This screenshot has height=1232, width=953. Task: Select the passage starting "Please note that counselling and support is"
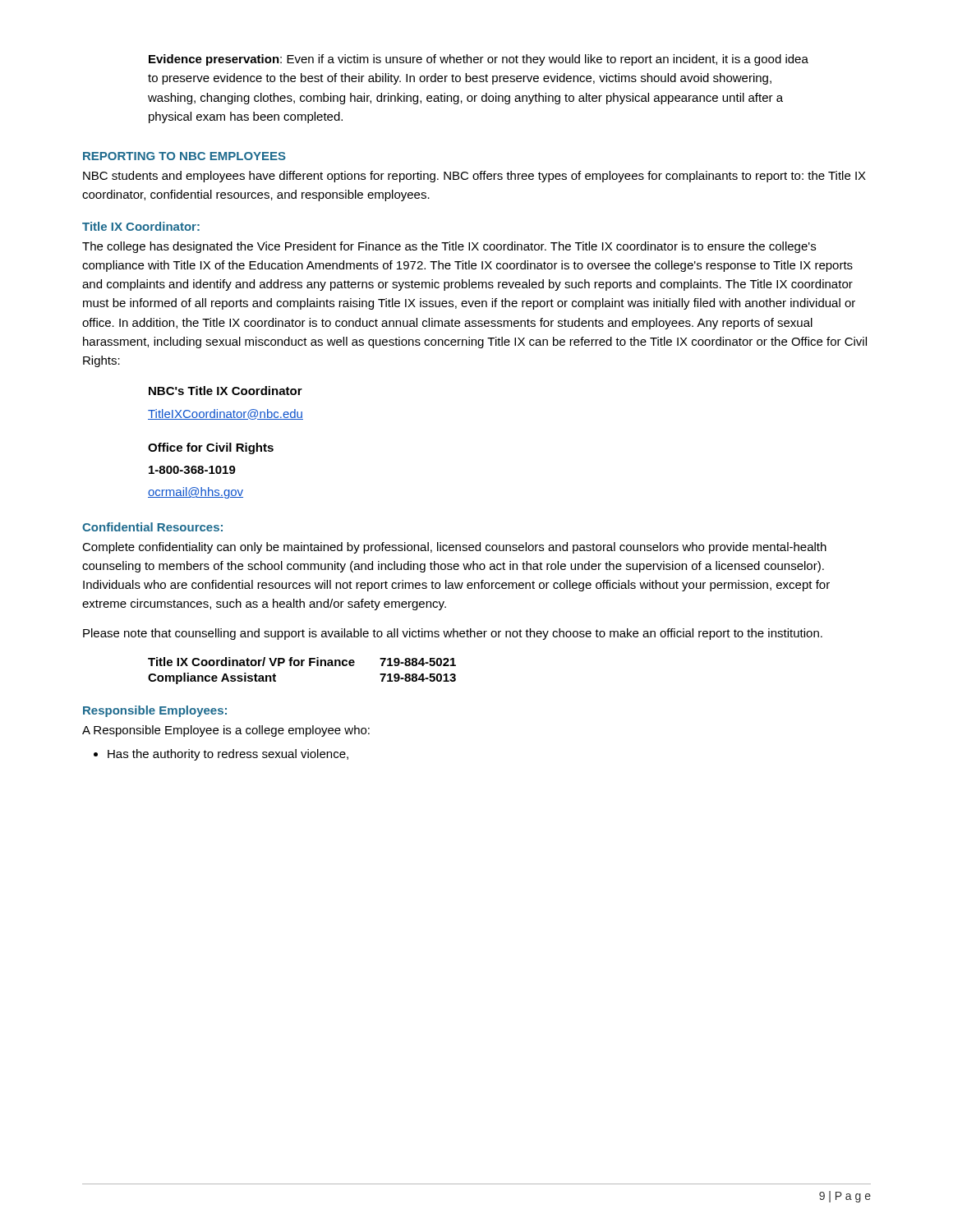(476, 633)
